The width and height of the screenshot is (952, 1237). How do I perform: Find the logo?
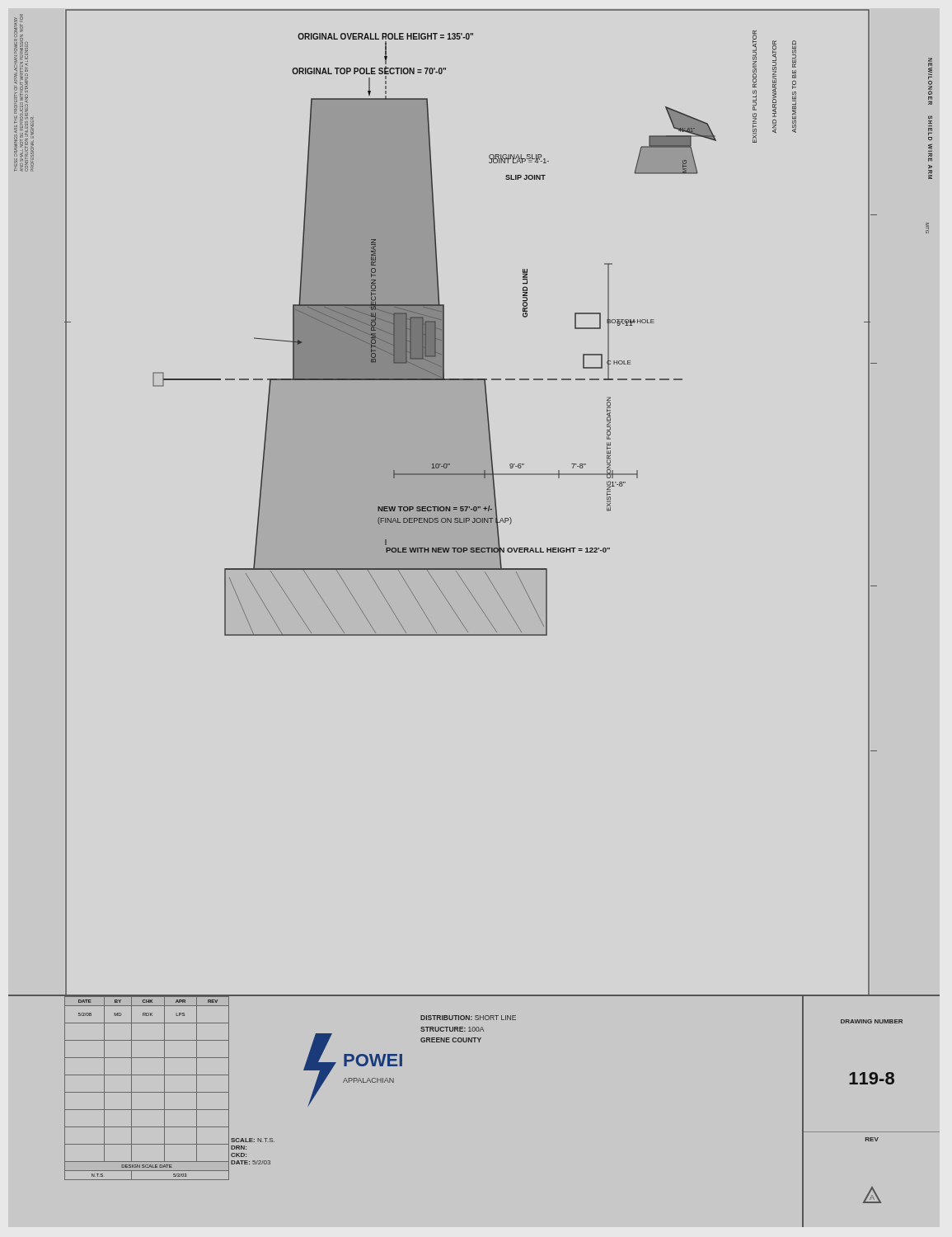click(320, 1070)
